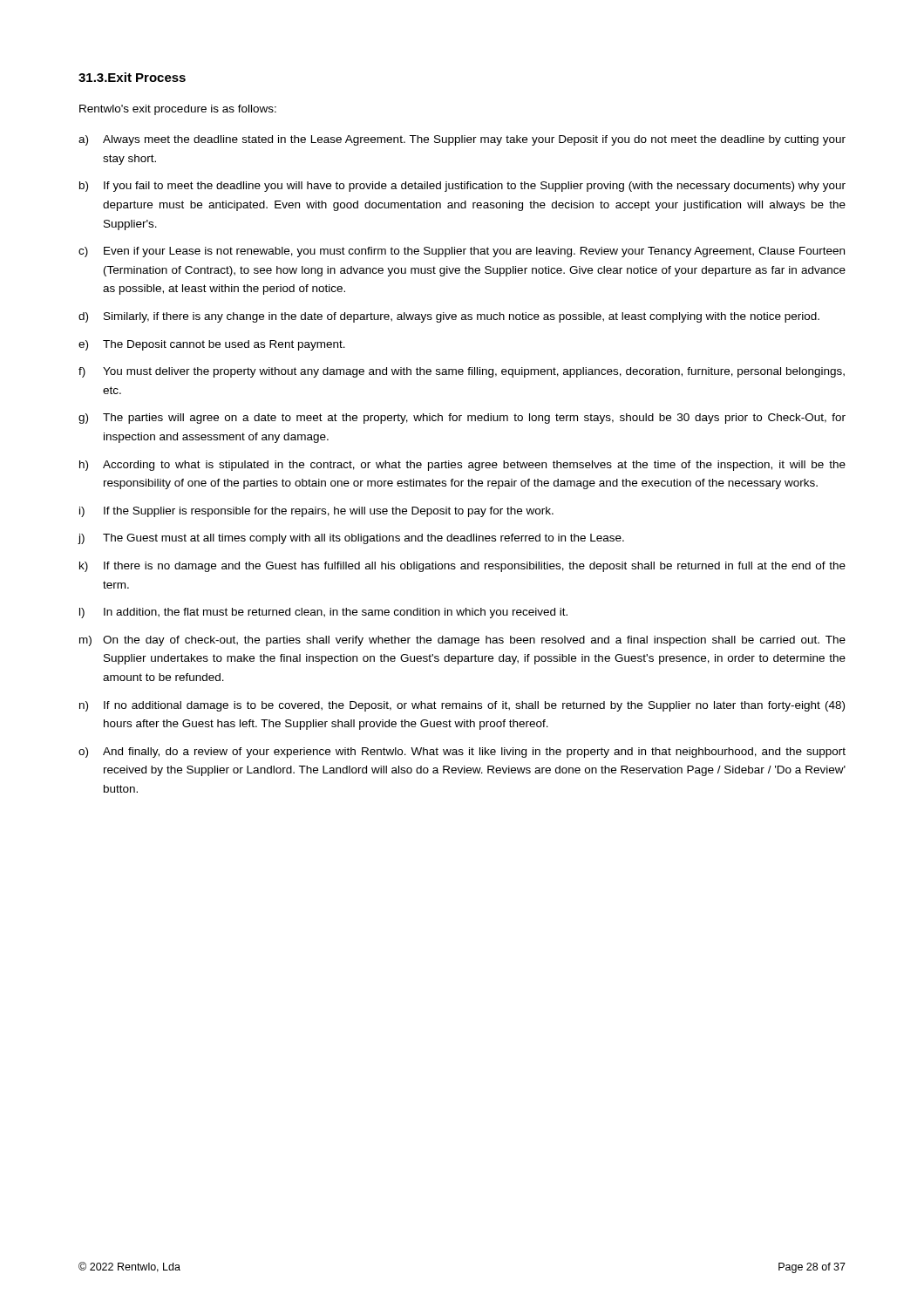Screen dimensions: 1308x924
Task: Find the block on this page that starts "l) In addition, the flat"
Action: (462, 612)
